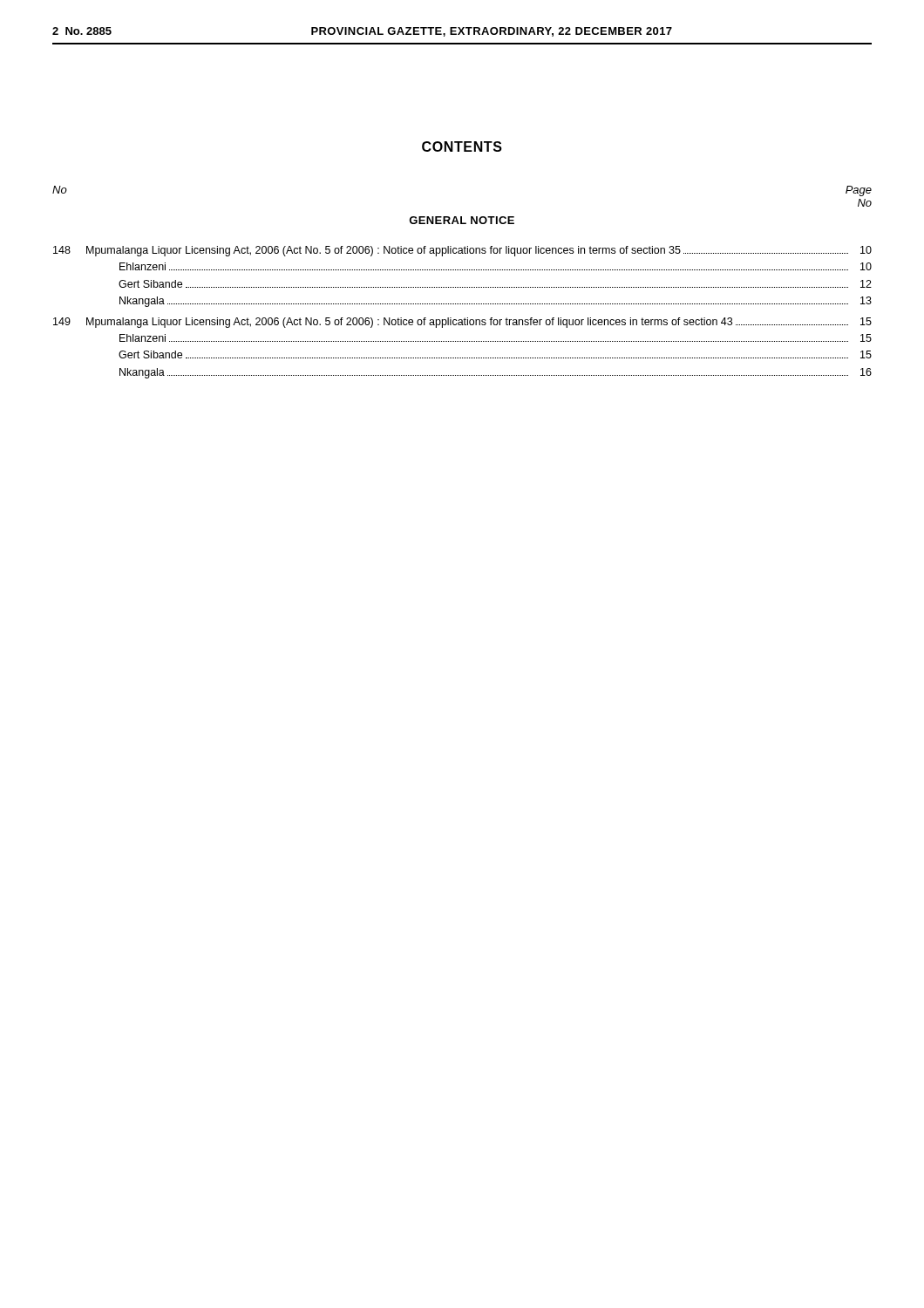Where does it say "GENERAL NOTICE"?
Image resolution: width=924 pixels, height=1308 pixels.
click(462, 220)
